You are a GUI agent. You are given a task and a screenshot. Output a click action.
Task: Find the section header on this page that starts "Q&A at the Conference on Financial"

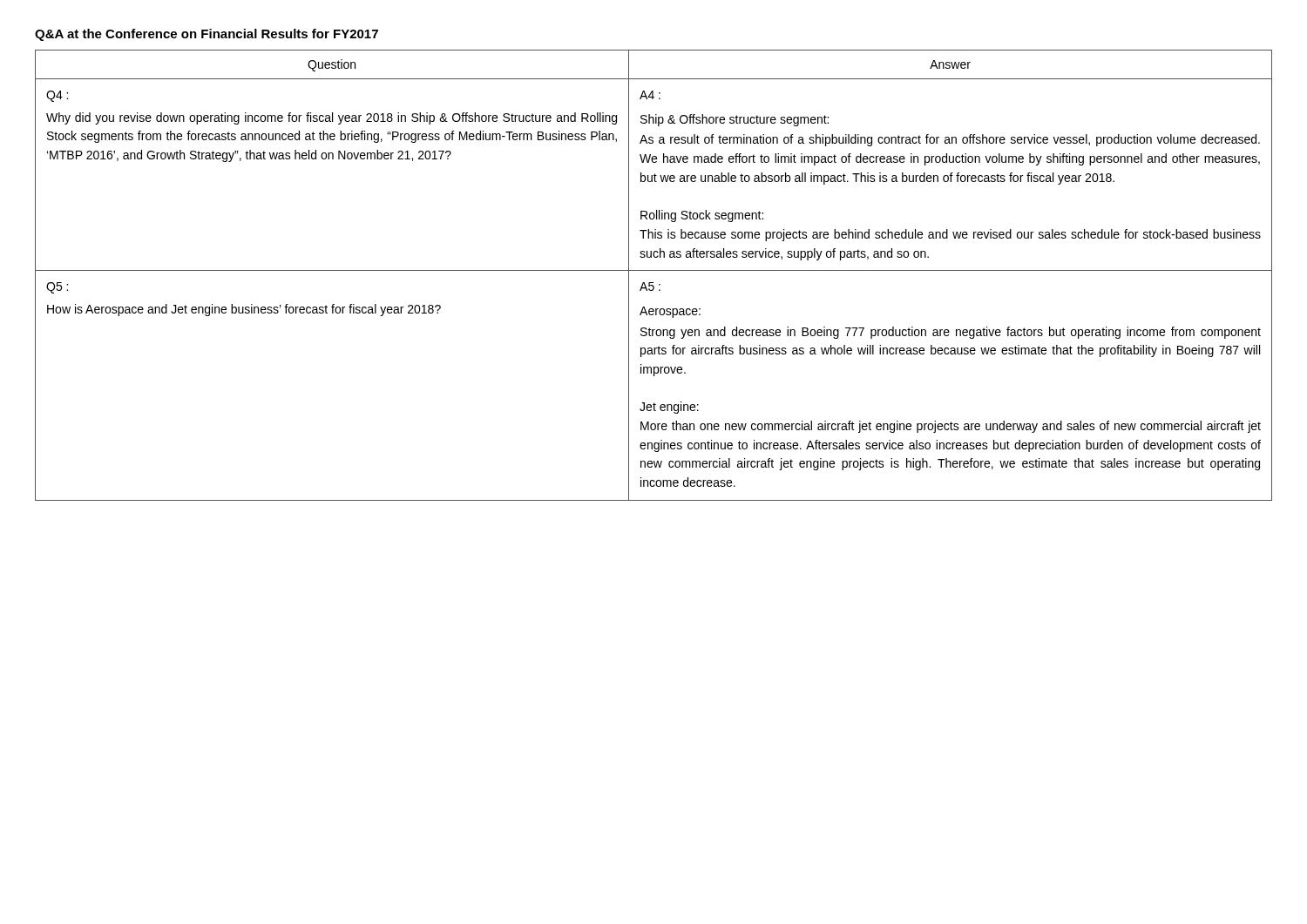207,34
